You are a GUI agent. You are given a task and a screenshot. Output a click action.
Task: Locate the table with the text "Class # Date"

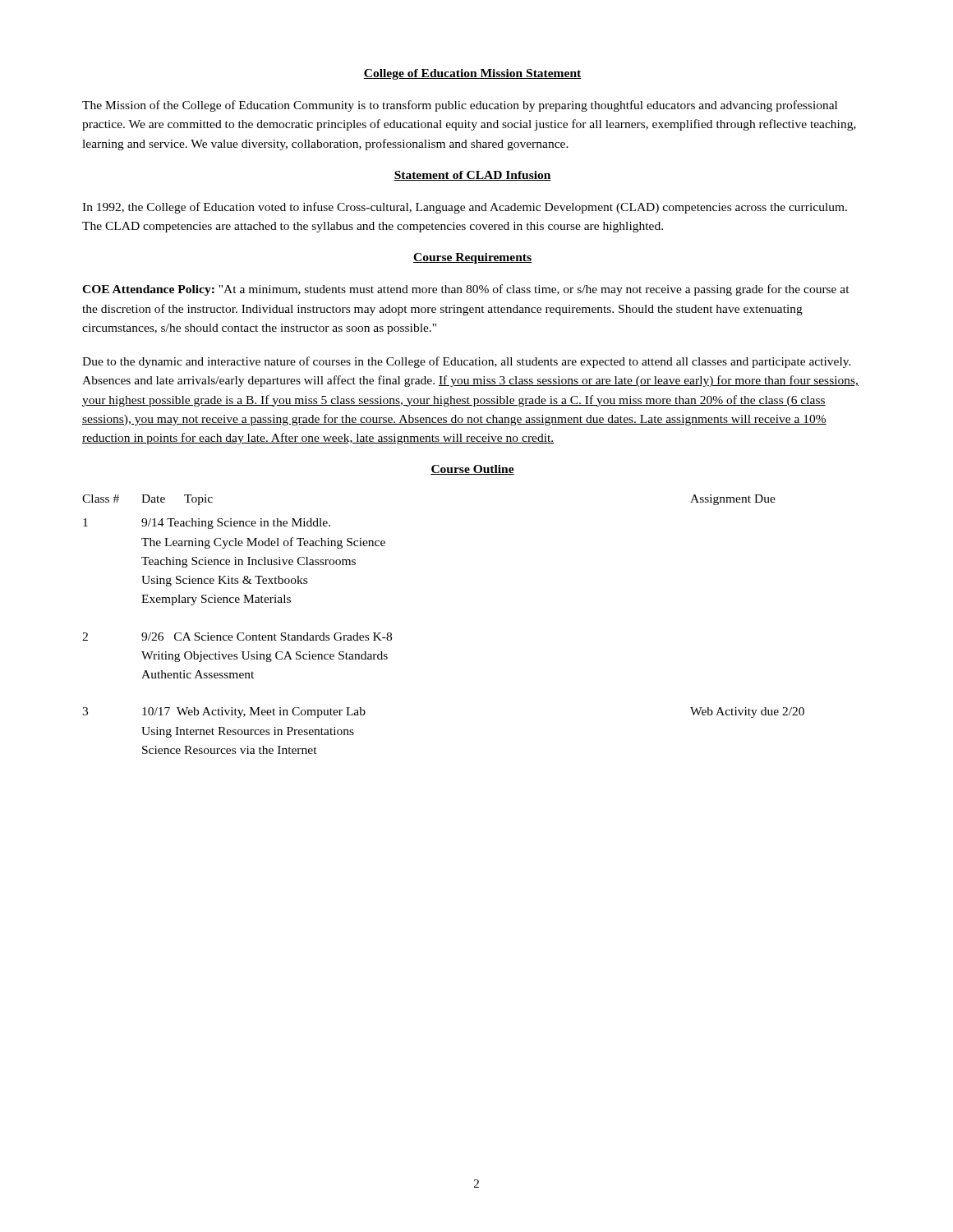click(x=472, y=625)
